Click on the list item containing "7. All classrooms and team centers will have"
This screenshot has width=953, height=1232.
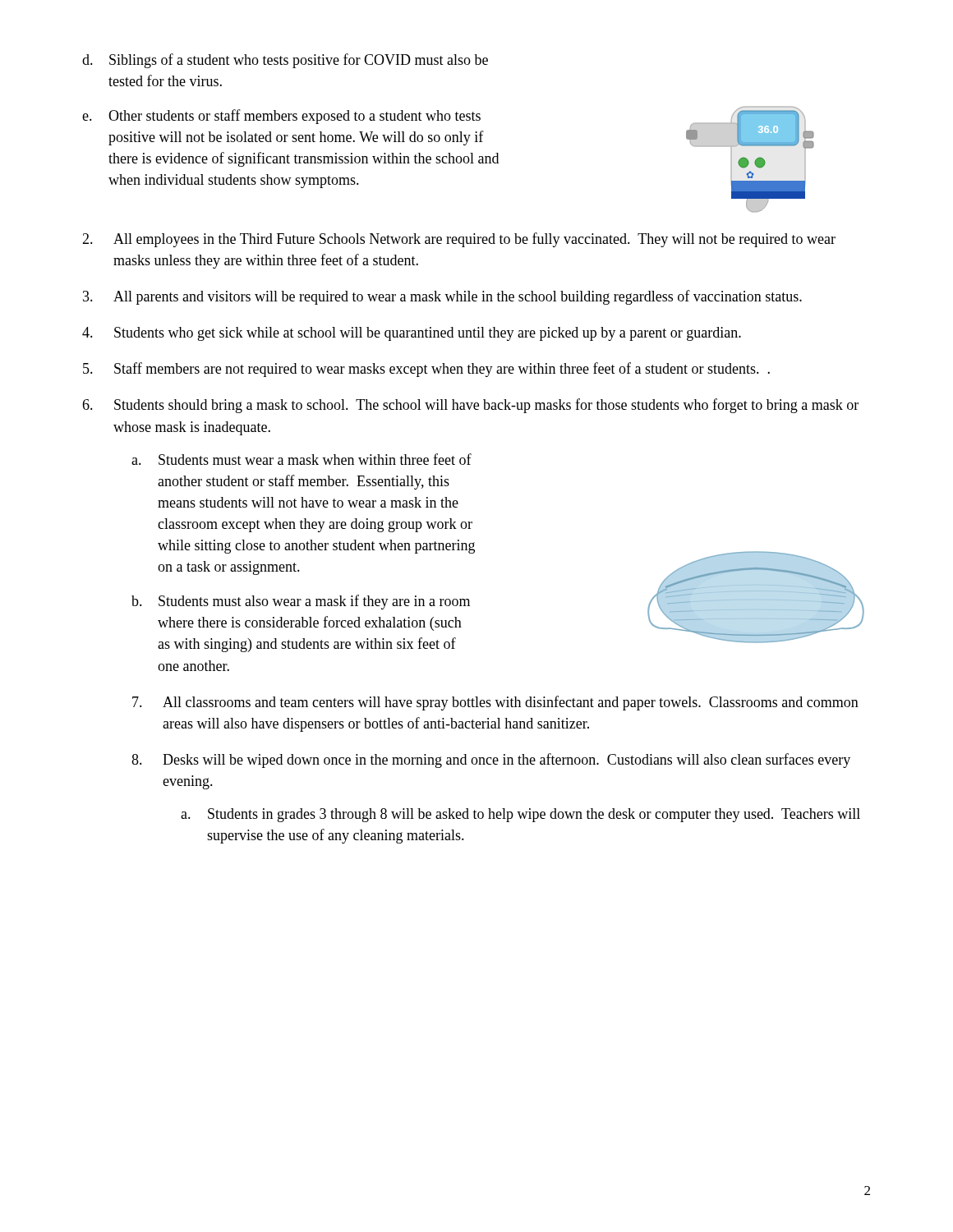click(501, 713)
